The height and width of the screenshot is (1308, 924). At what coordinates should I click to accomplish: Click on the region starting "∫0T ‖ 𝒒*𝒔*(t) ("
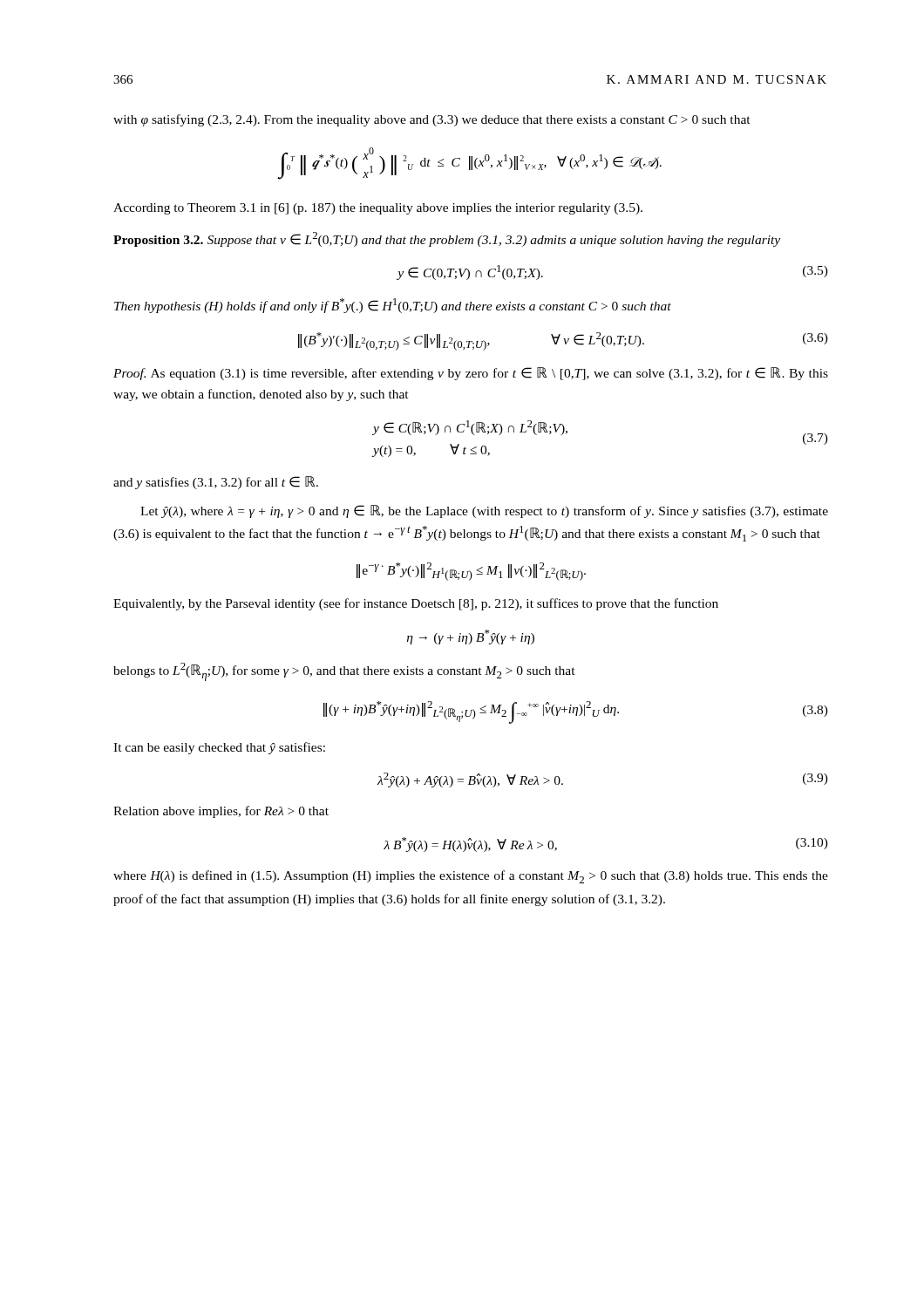point(471,162)
